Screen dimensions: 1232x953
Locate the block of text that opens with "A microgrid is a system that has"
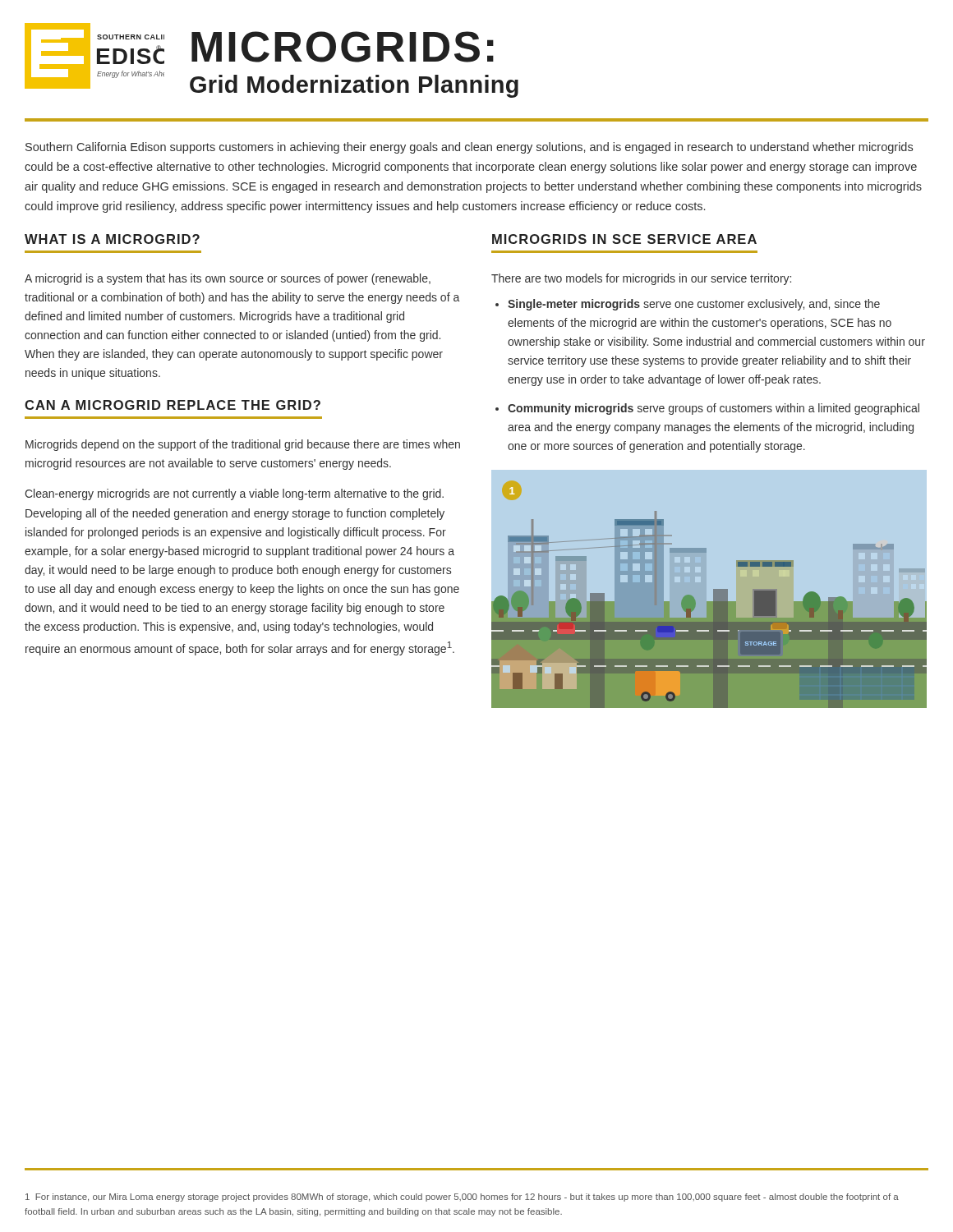242,326
